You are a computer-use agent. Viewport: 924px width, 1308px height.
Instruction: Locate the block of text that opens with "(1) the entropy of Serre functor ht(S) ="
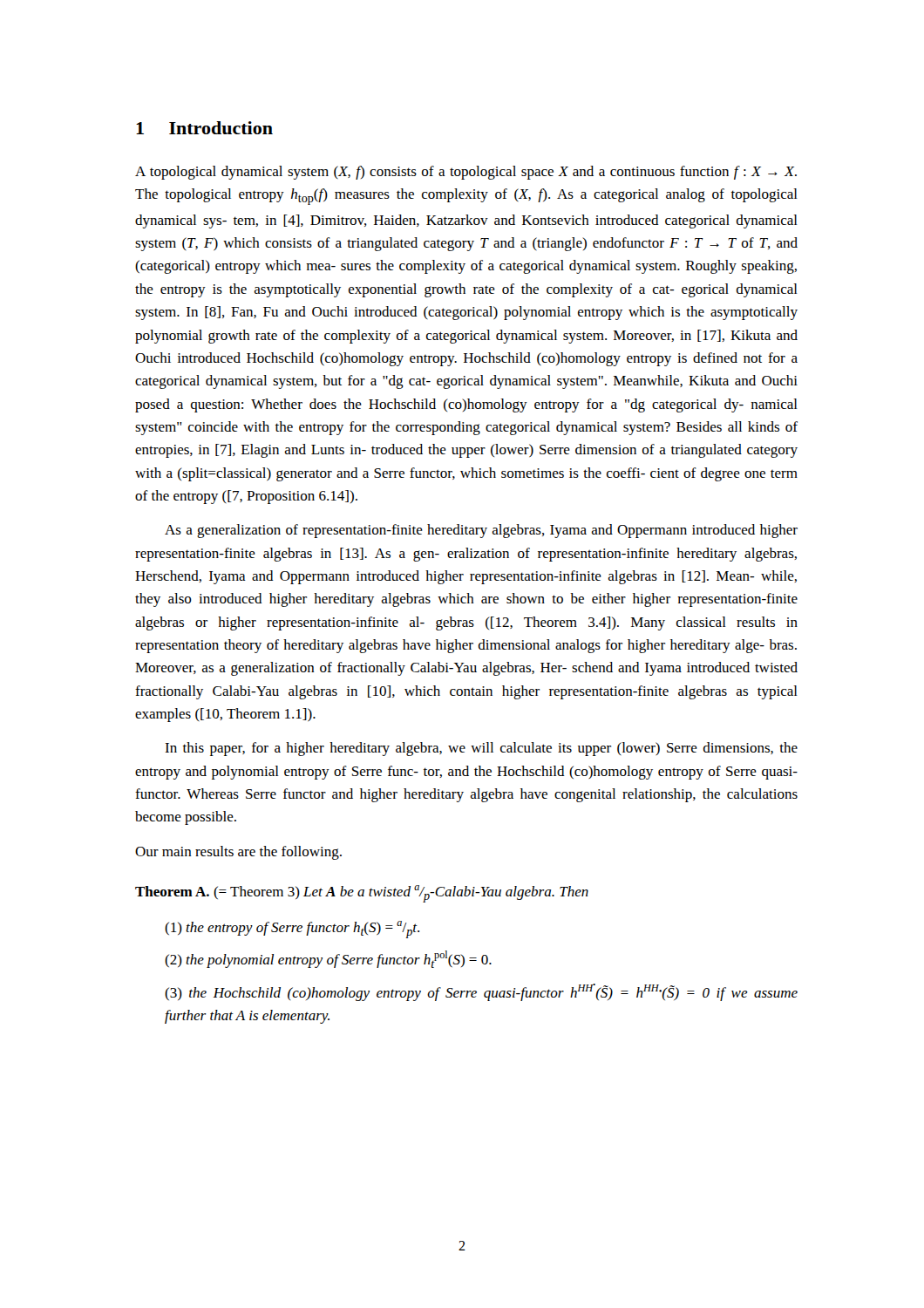pos(292,930)
